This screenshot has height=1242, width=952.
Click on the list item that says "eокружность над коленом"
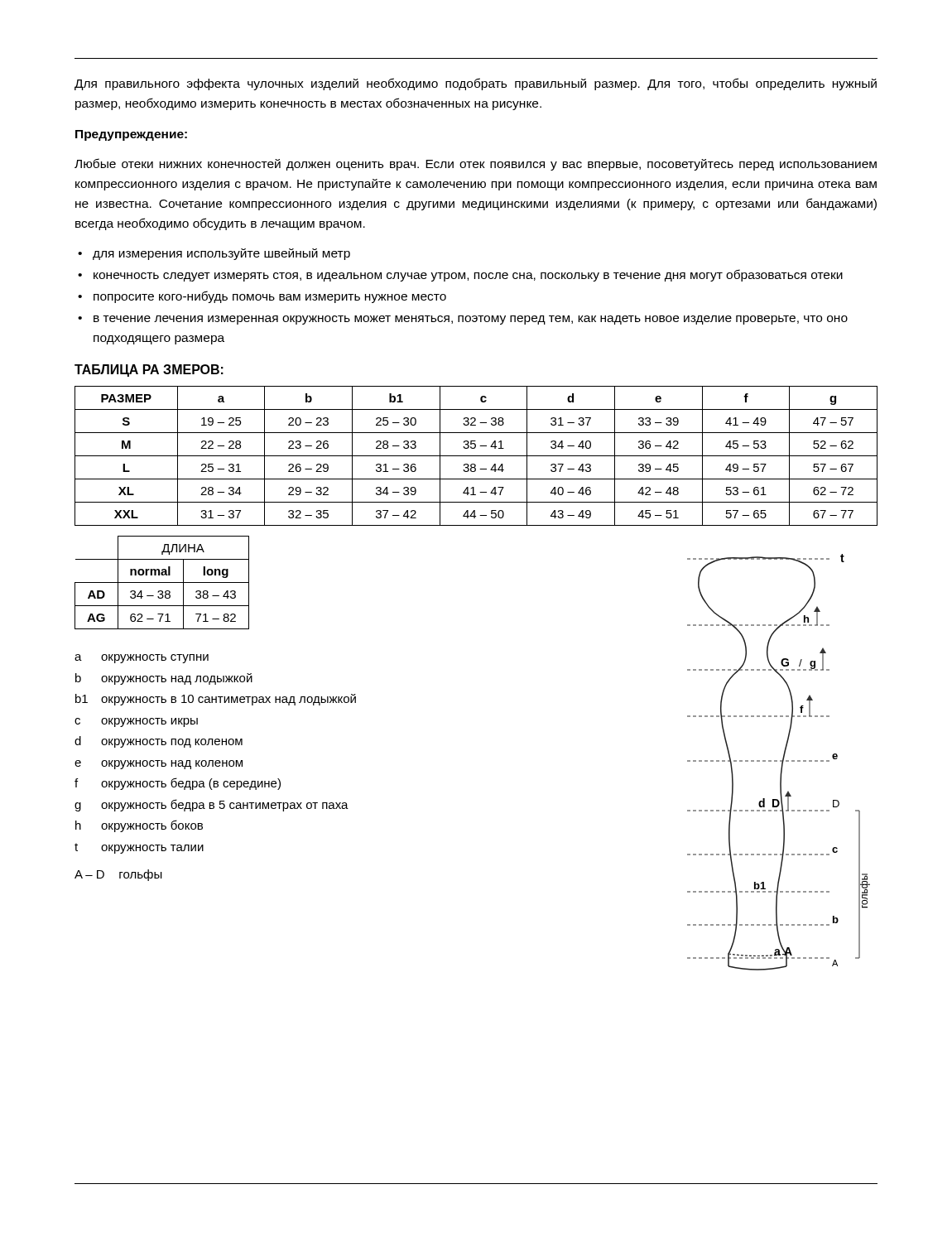point(159,765)
